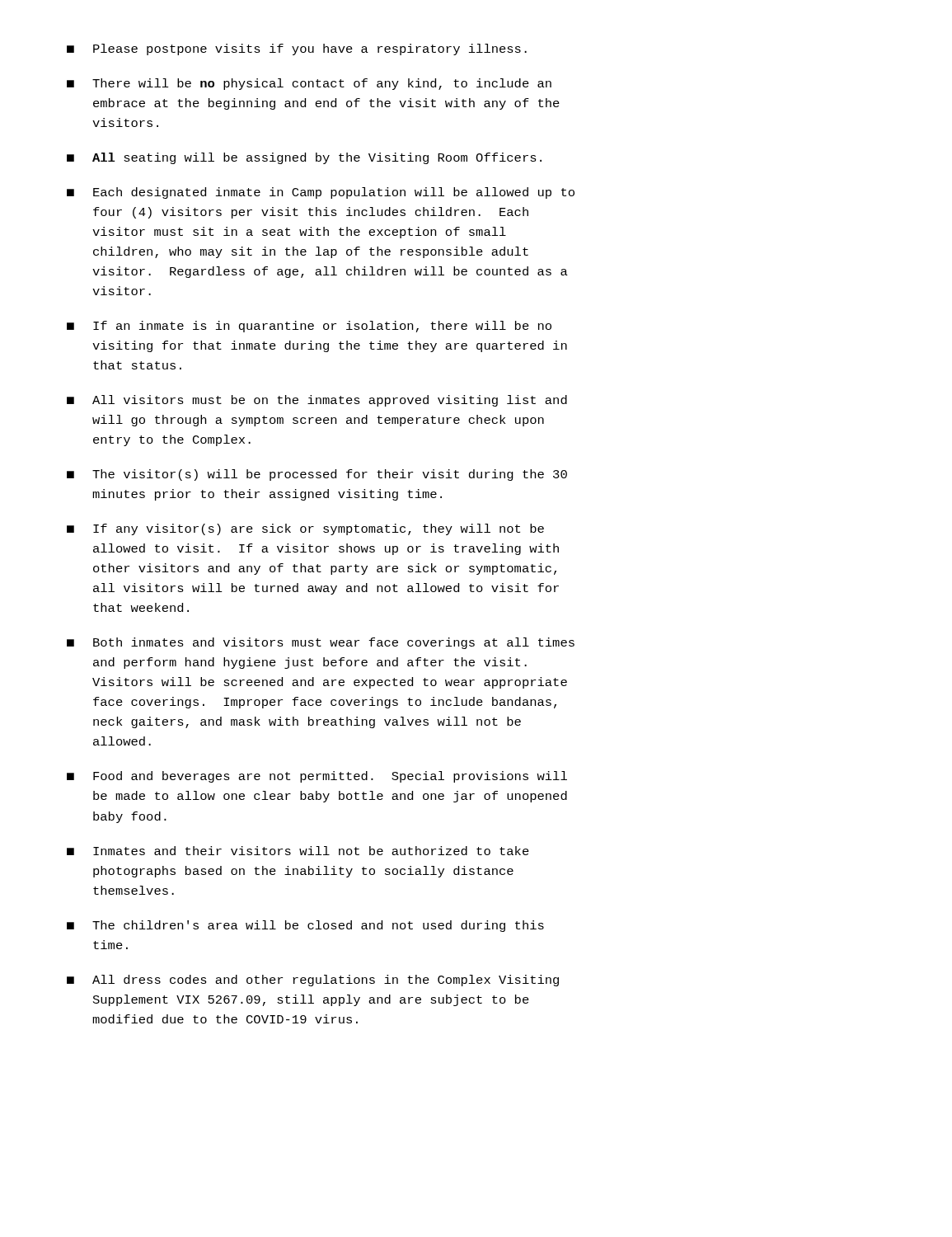Click on the list item with the text "■ Each designated inmate"

[476, 243]
